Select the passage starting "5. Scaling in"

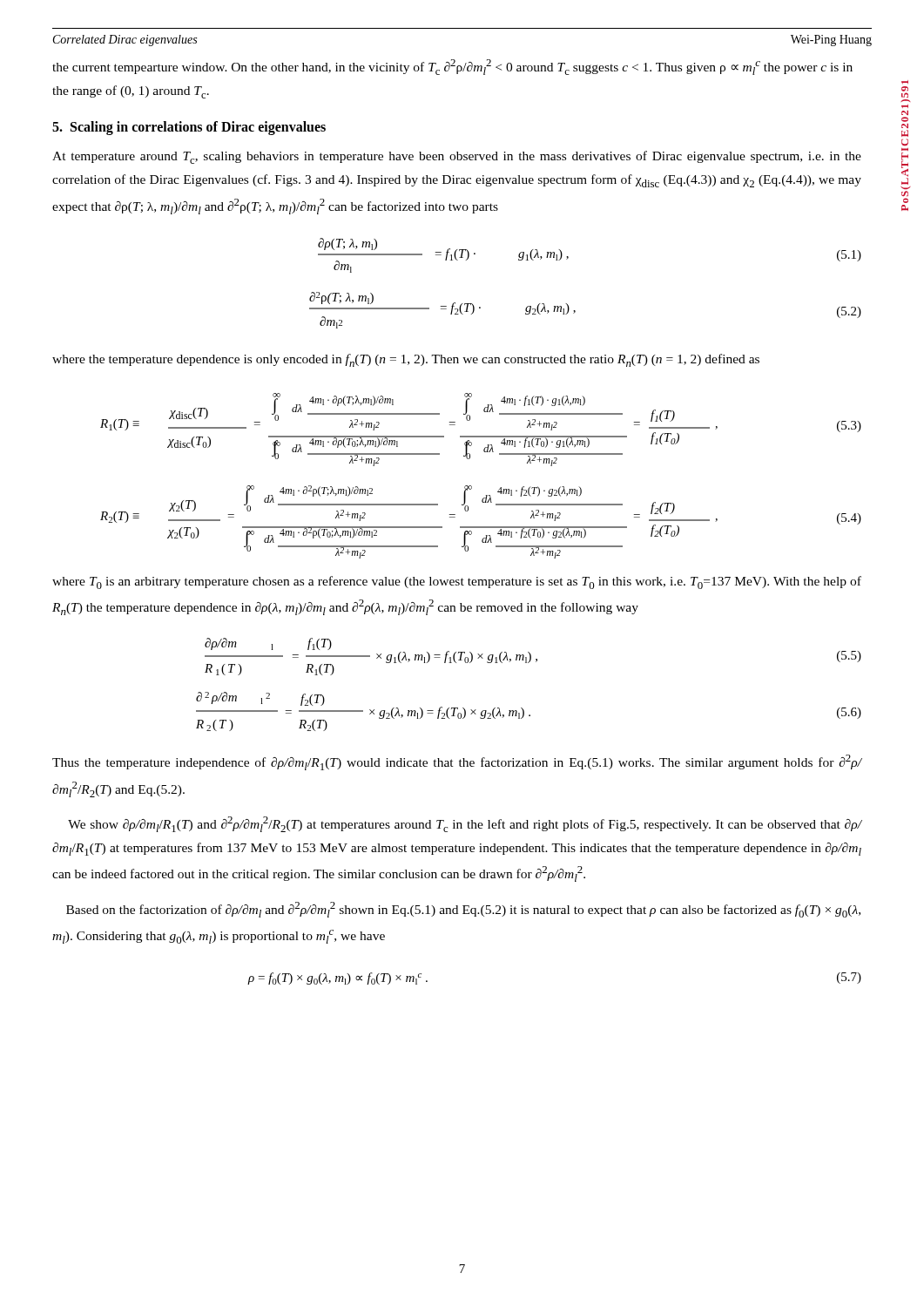click(x=189, y=127)
